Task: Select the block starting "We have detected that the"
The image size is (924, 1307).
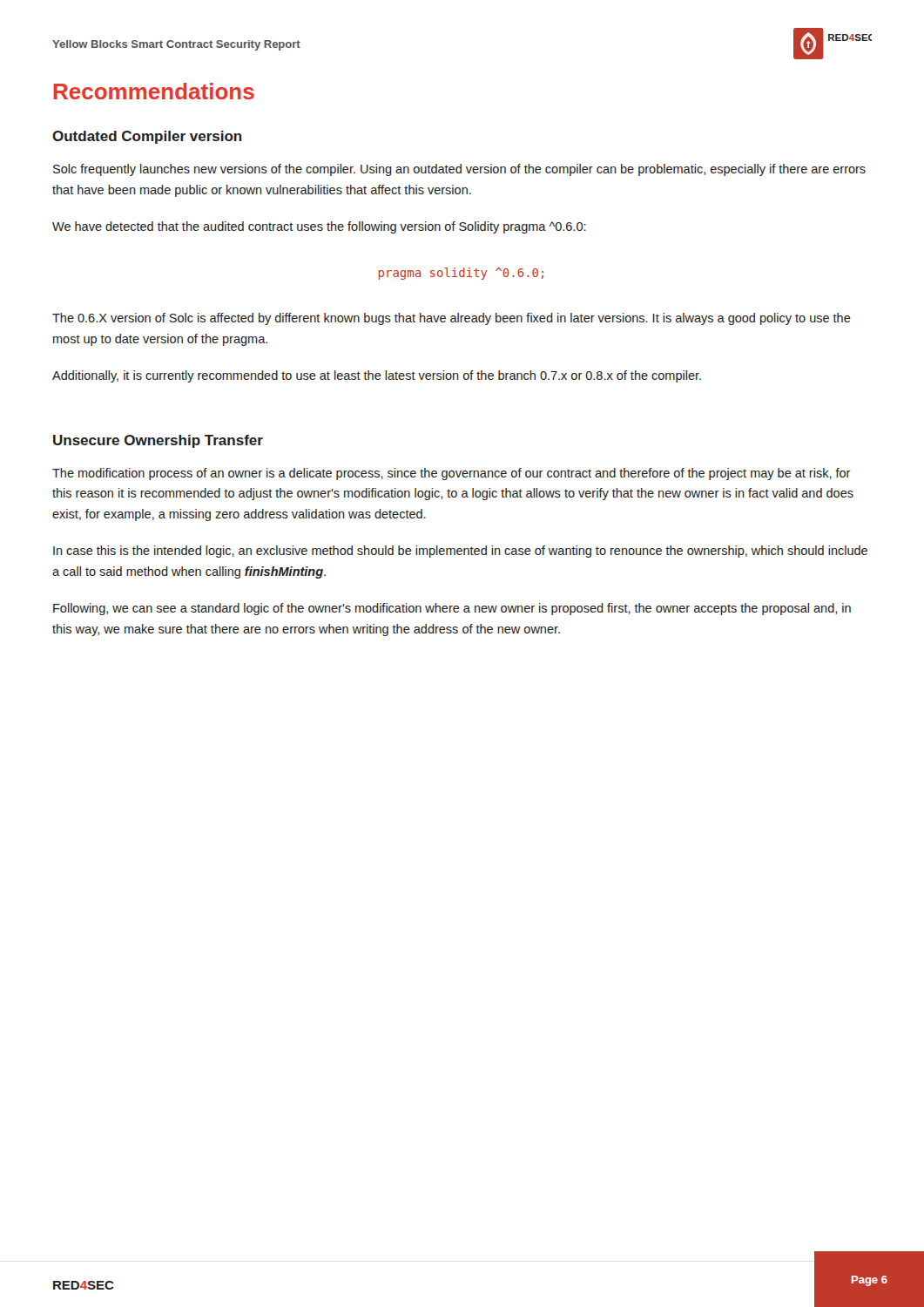Action: [319, 226]
